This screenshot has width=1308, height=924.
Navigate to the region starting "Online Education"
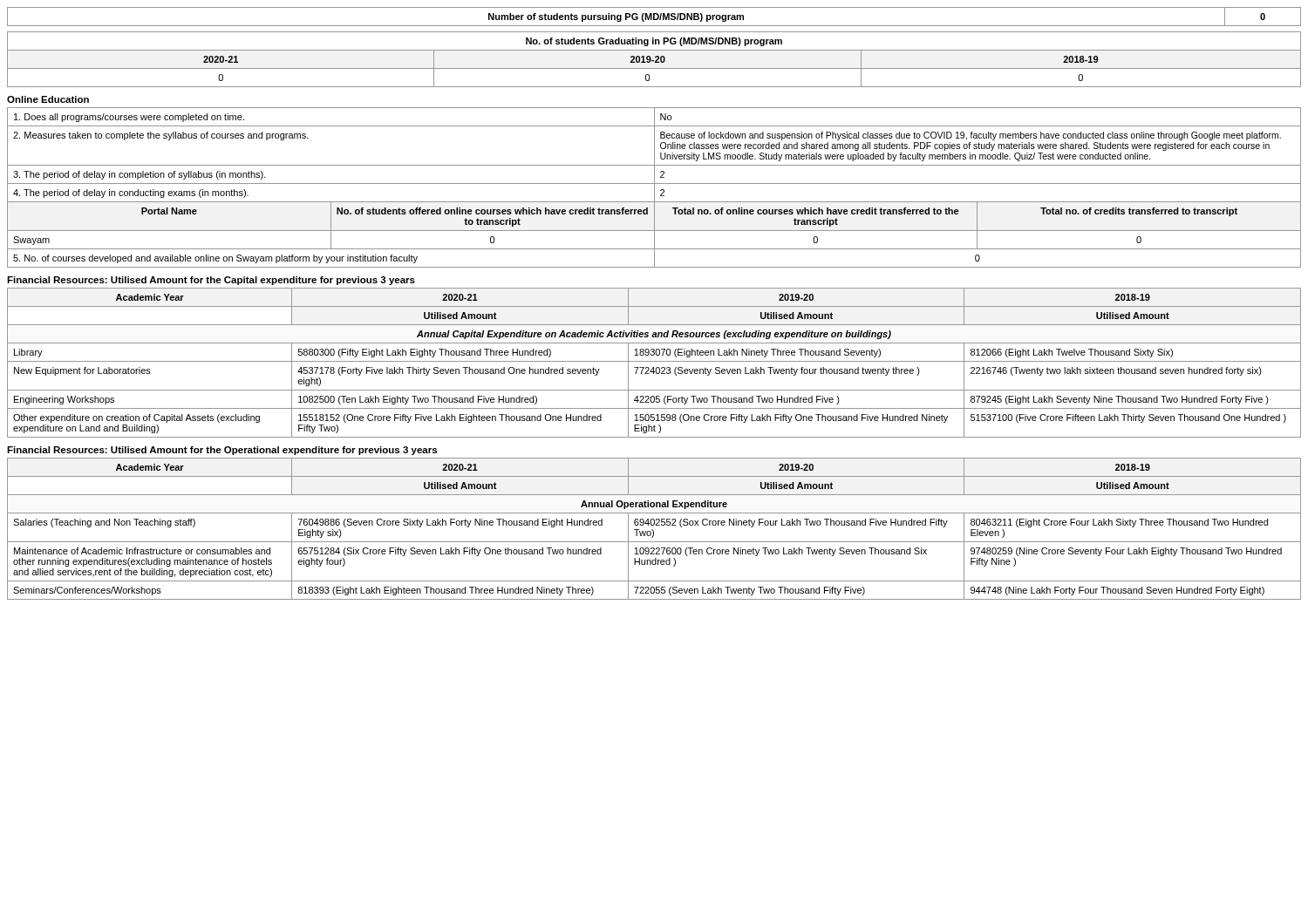pyautogui.click(x=48, y=99)
